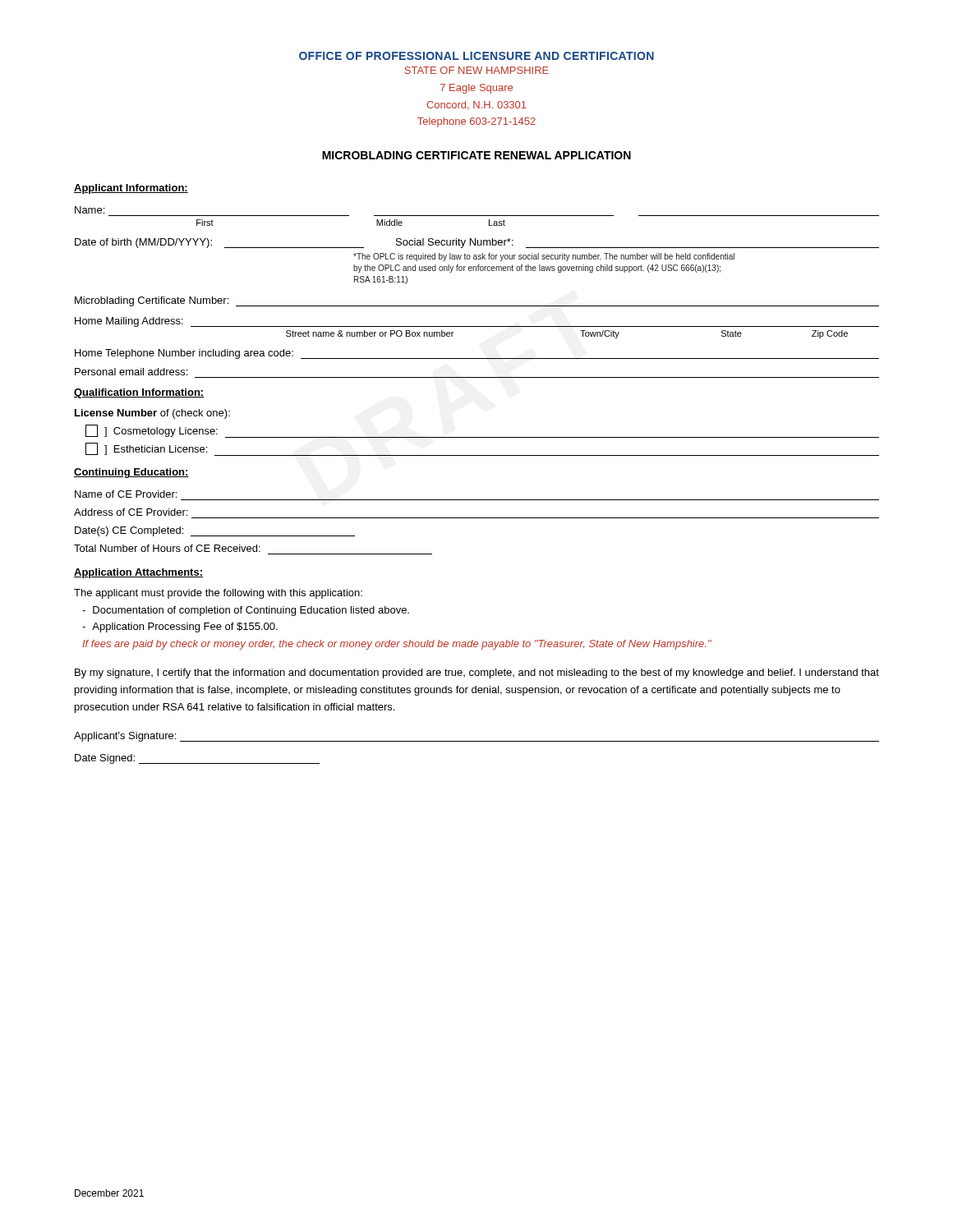Image resolution: width=953 pixels, height=1232 pixels.
Task: Locate the text starting "Applicant's Signature:"
Action: click(476, 734)
